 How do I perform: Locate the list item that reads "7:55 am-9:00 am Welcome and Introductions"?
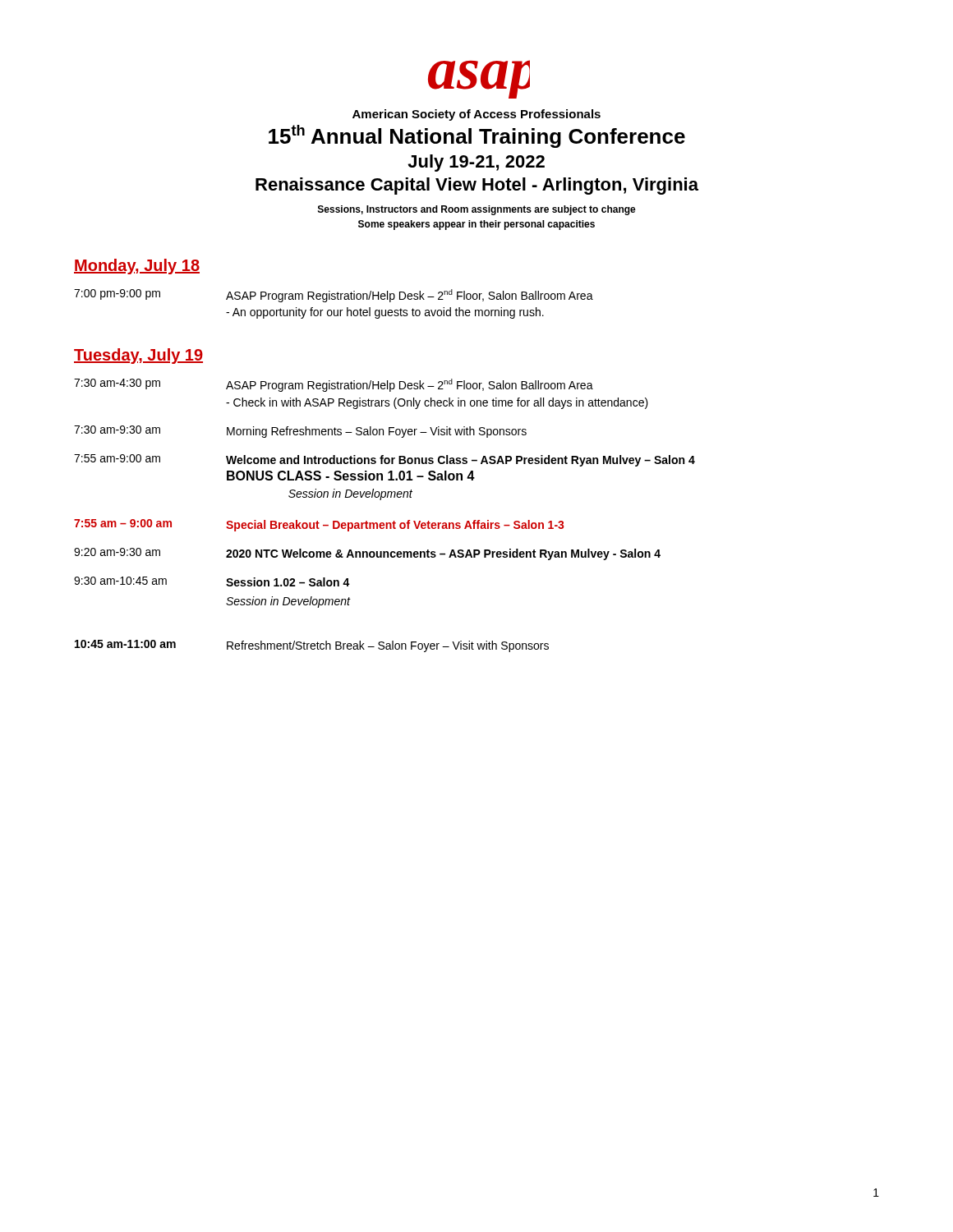pos(384,476)
